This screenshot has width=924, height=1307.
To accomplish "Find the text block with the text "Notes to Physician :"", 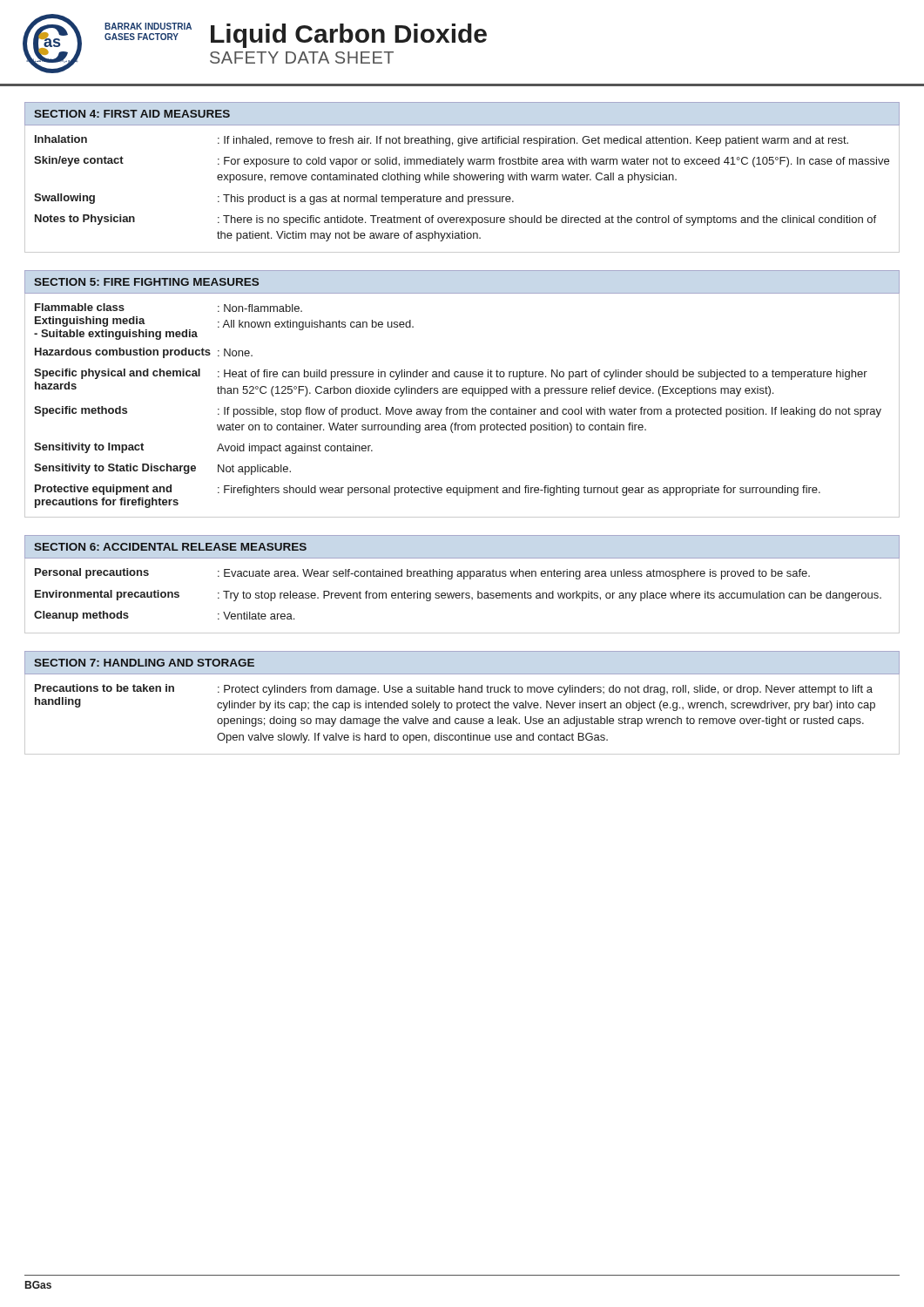I will click(x=462, y=227).
